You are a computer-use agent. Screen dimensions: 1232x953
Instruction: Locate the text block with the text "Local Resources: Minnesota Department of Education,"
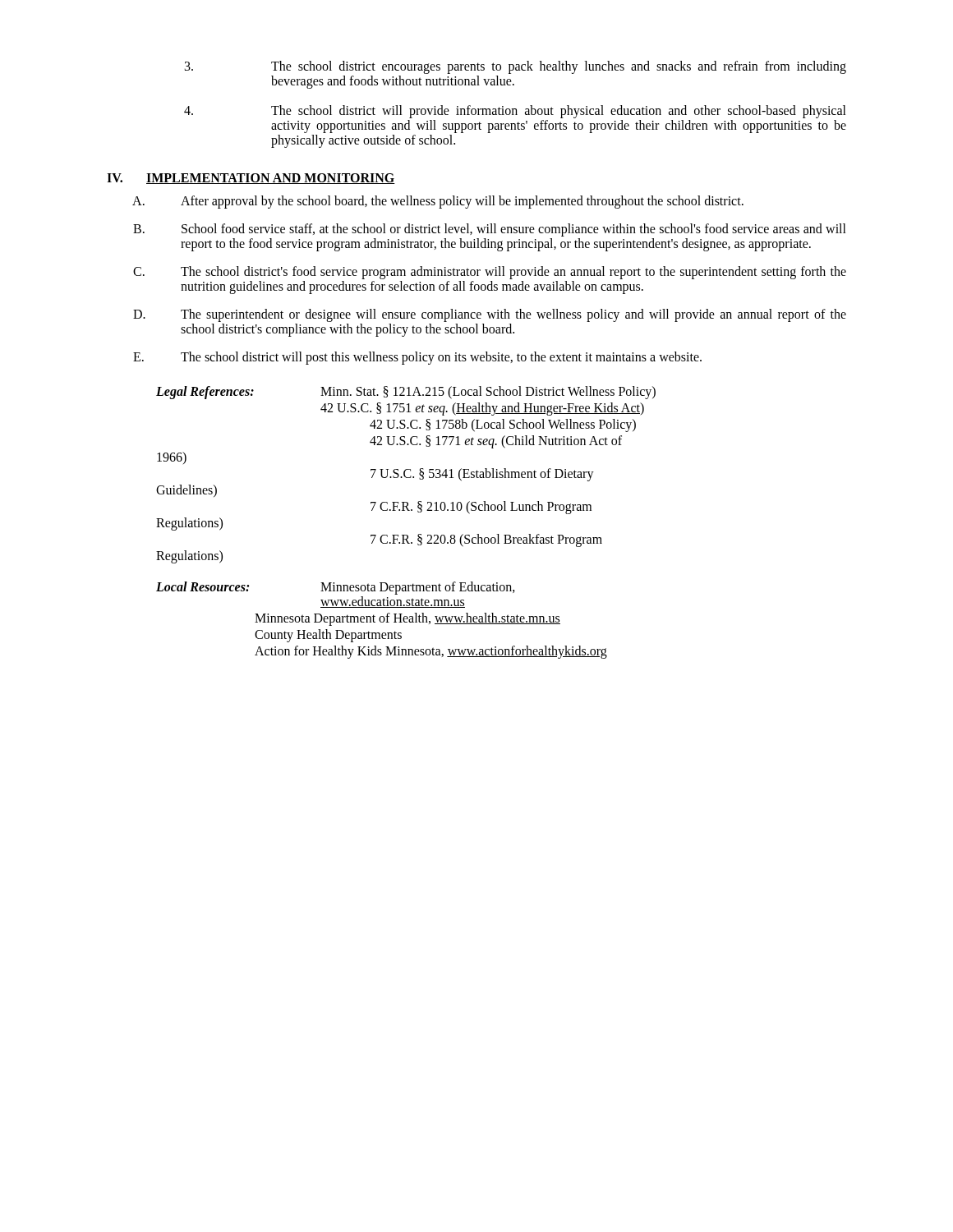pos(501,619)
